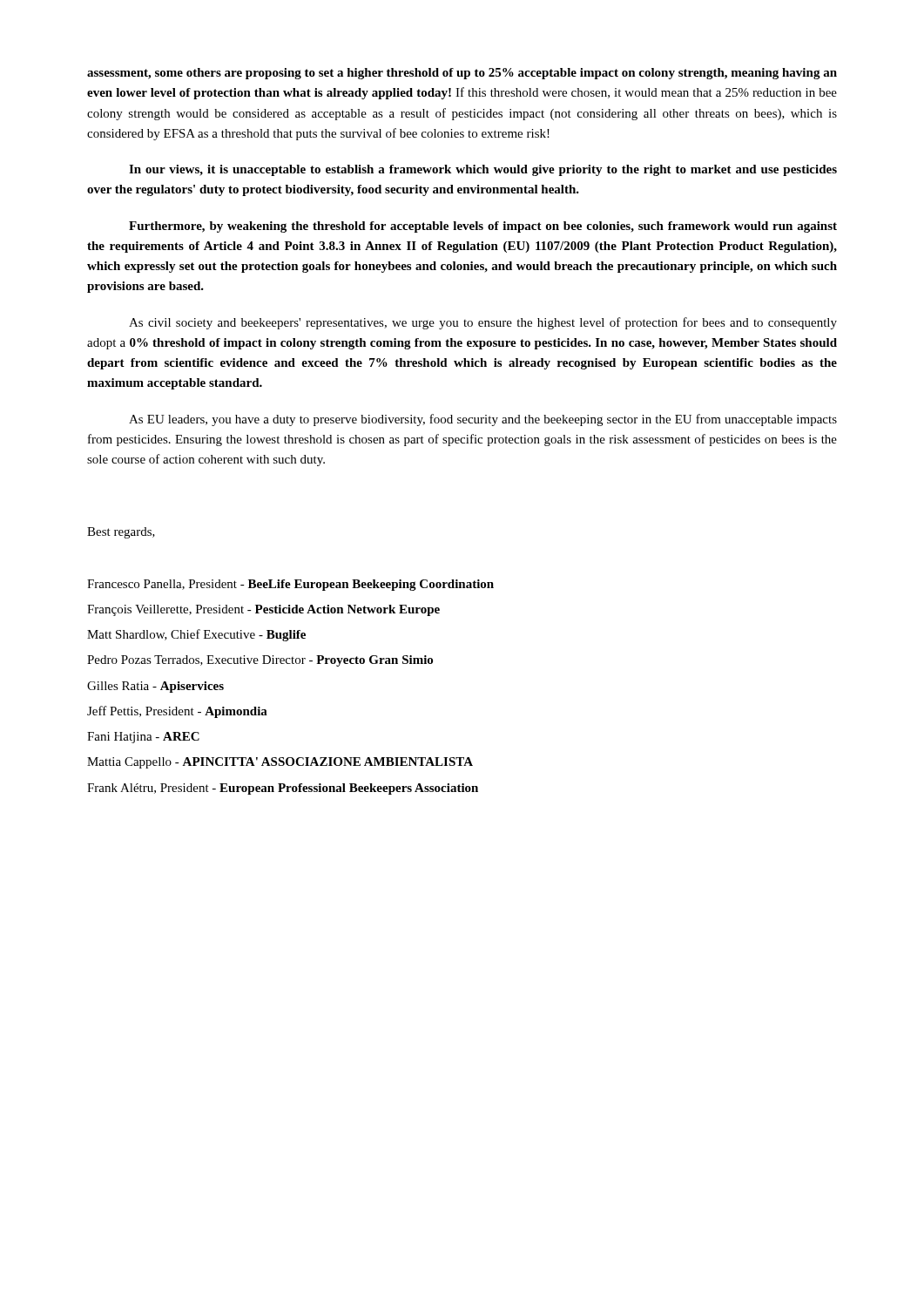The height and width of the screenshot is (1307, 924).
Task: Locate the text block containing "Furthermore, by weakening the threshold for acceptable levels"
Action: [x=462, y=256]
